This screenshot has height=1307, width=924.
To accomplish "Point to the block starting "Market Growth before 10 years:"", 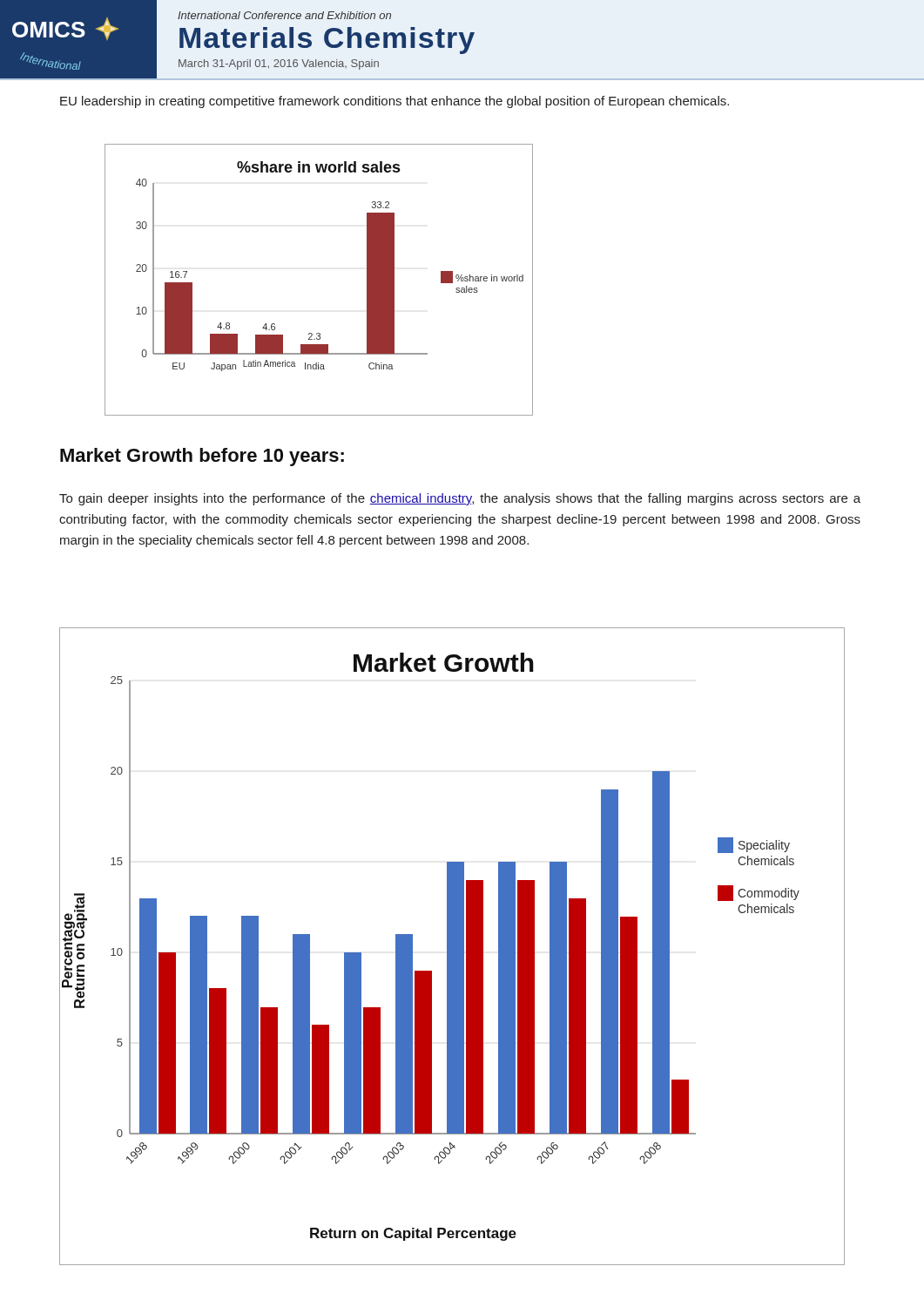I will tap(202, 455).
